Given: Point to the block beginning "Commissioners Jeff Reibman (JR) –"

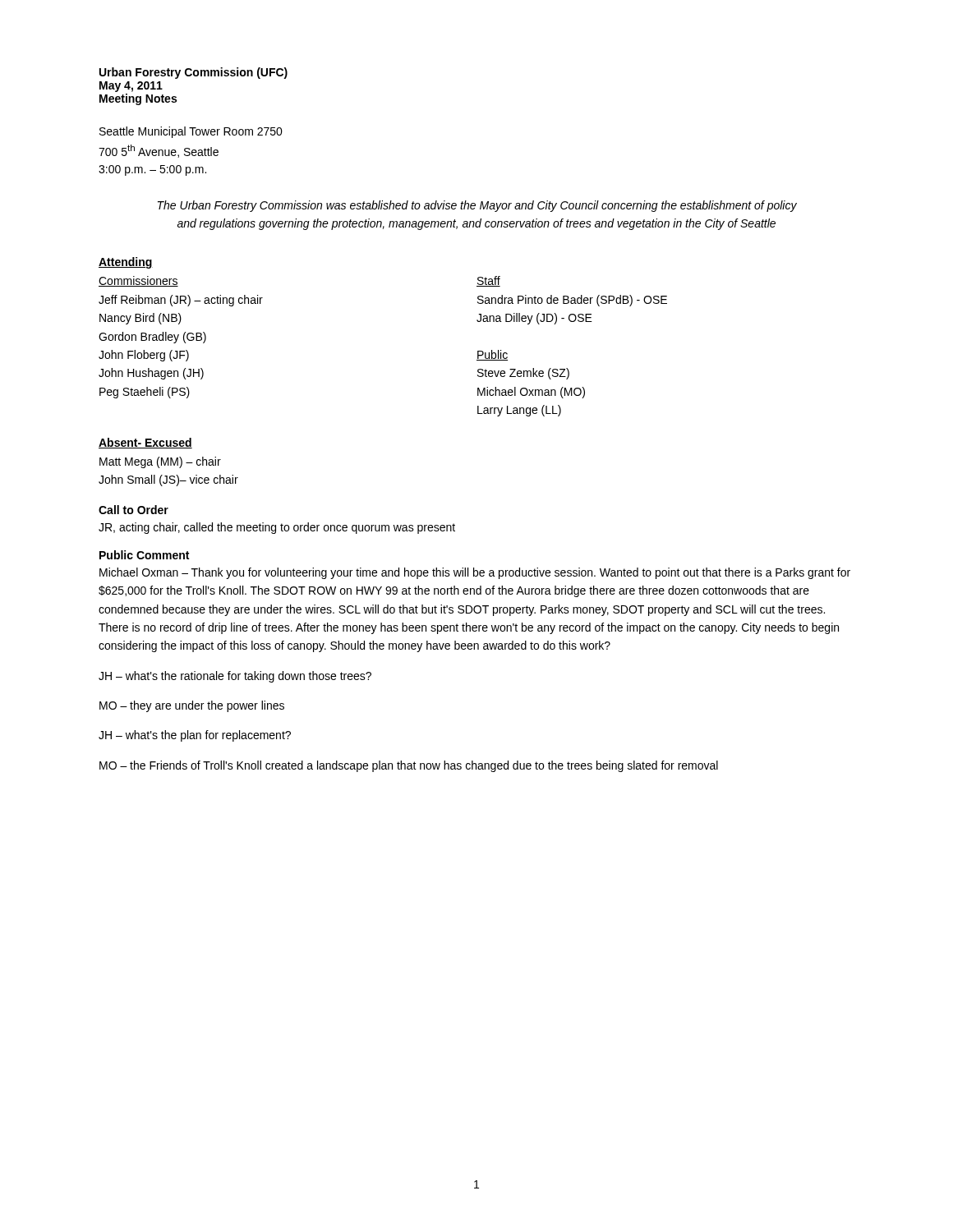Looking at the screenshot, I should (181, 336).
